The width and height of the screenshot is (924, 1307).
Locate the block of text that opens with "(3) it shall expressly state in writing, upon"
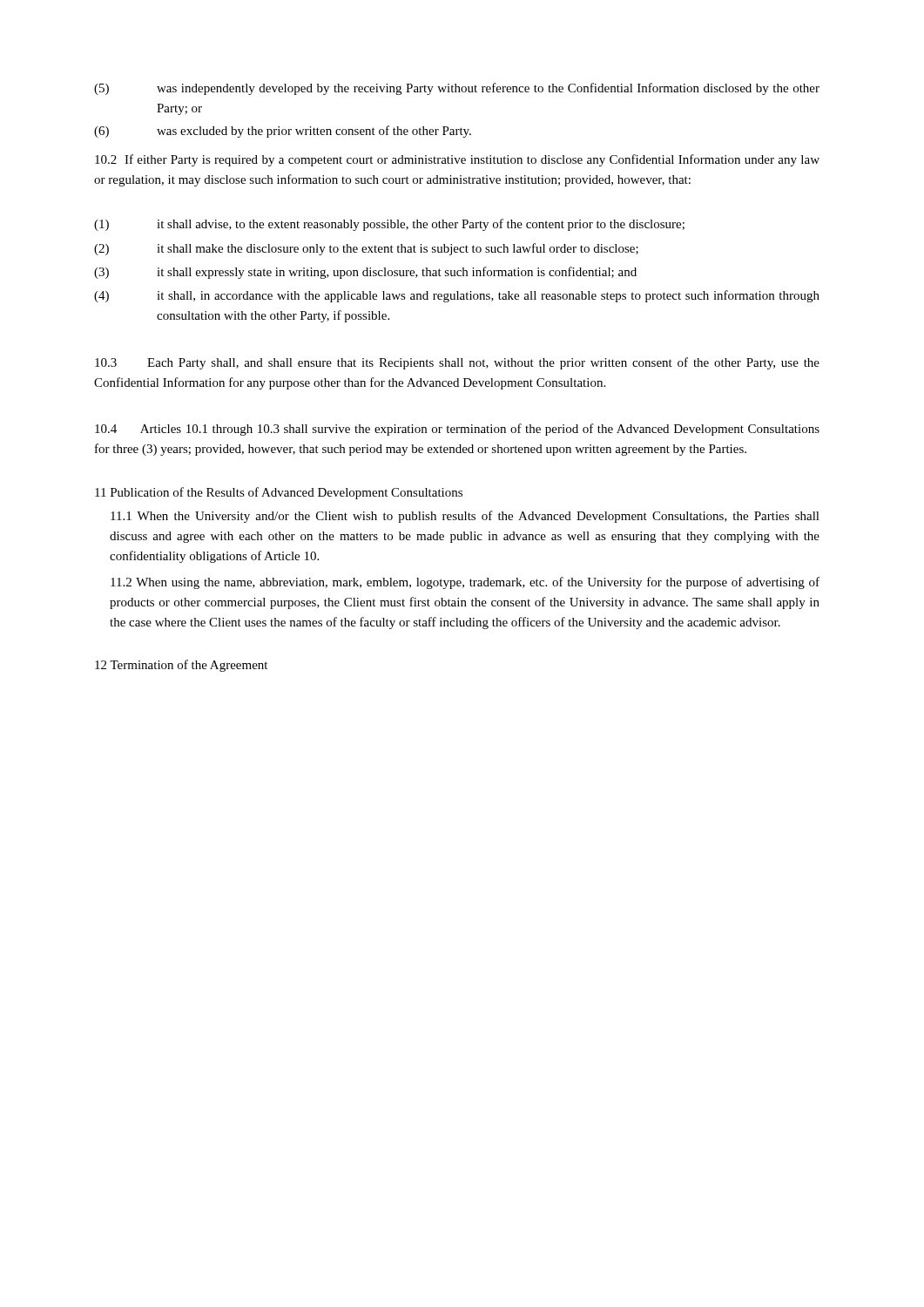click(457, 272)
